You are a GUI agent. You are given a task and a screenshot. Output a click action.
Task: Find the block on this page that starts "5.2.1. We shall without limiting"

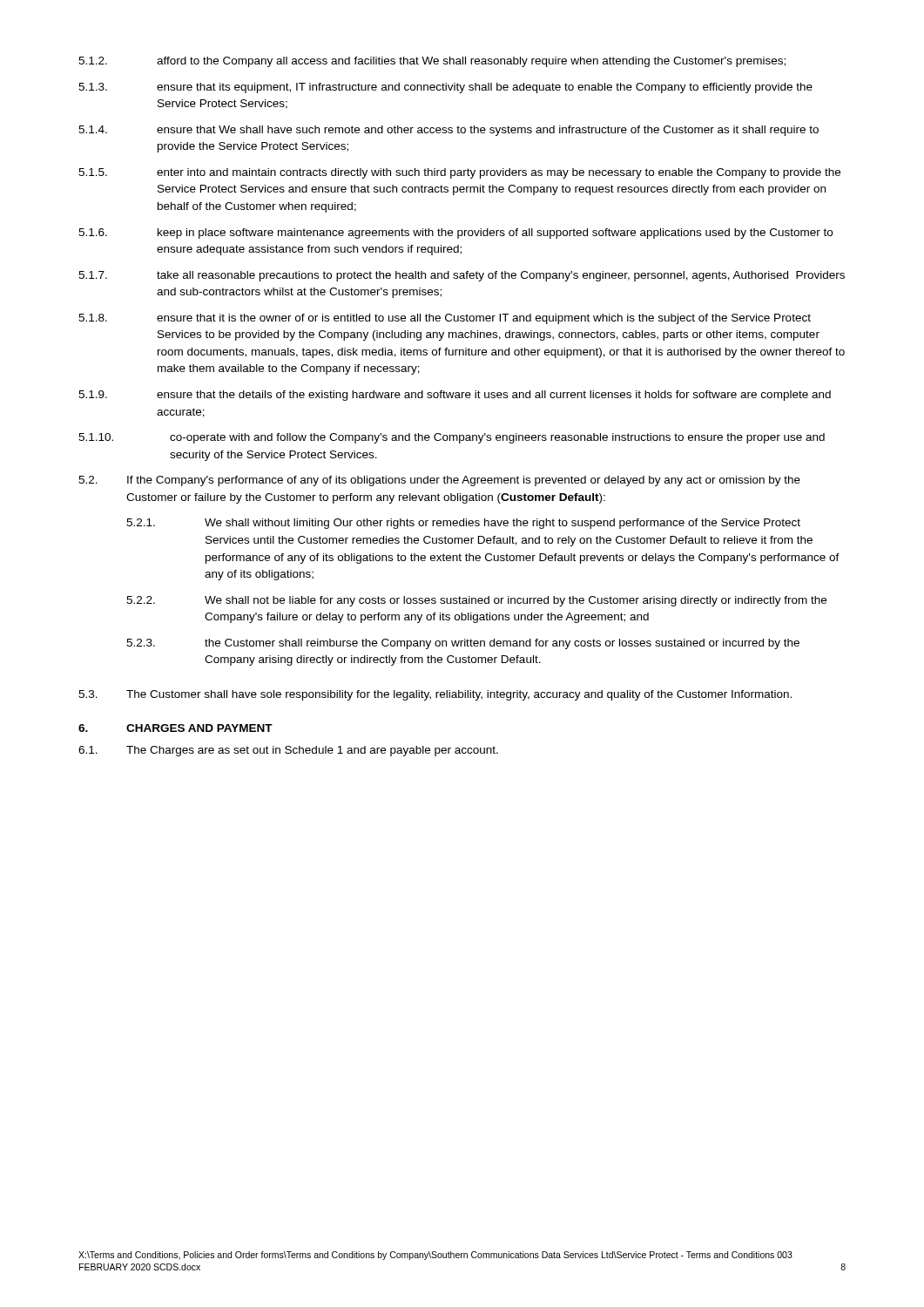coord(486,549)
